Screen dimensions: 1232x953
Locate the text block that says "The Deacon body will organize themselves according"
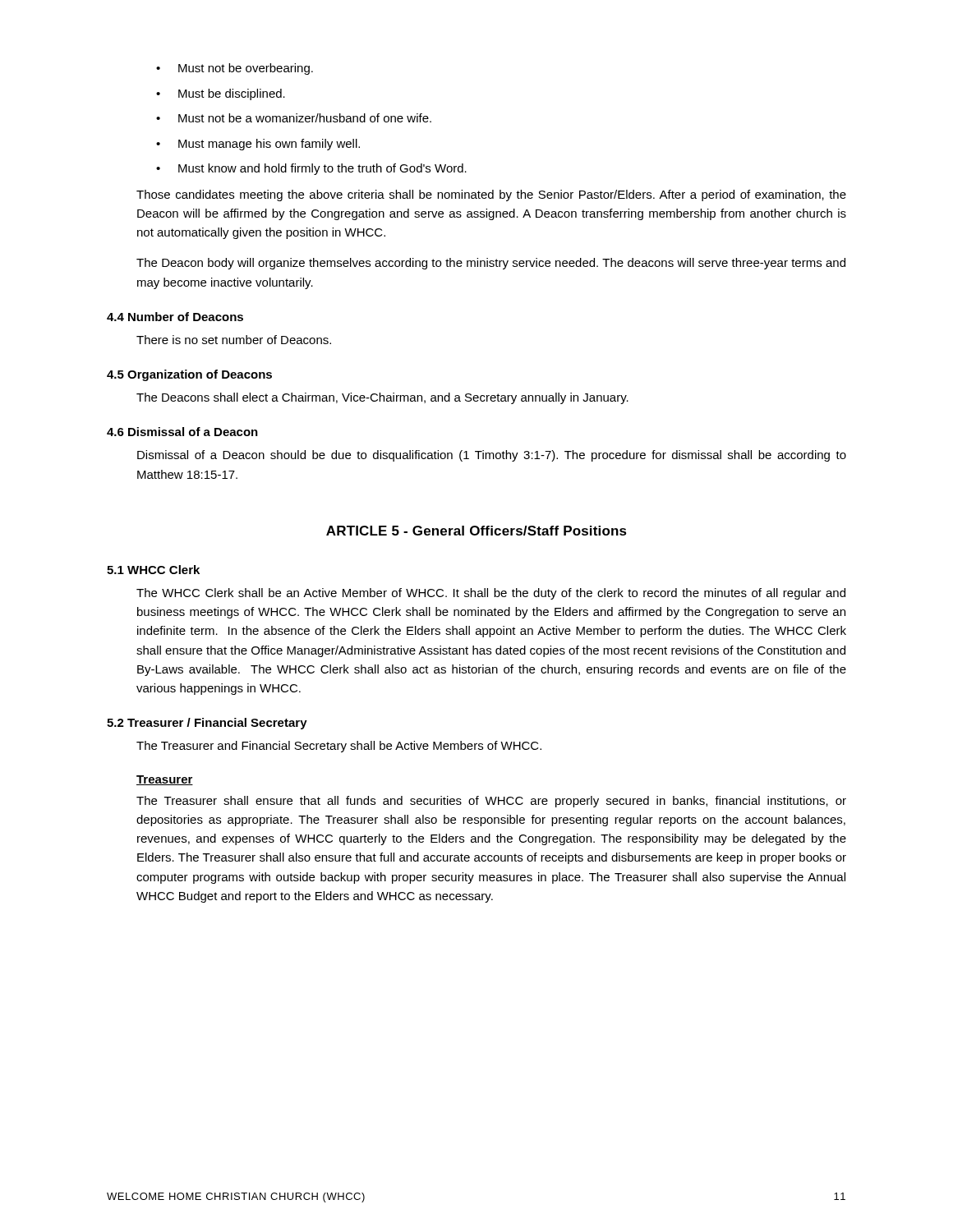click(x=491, y=272)
